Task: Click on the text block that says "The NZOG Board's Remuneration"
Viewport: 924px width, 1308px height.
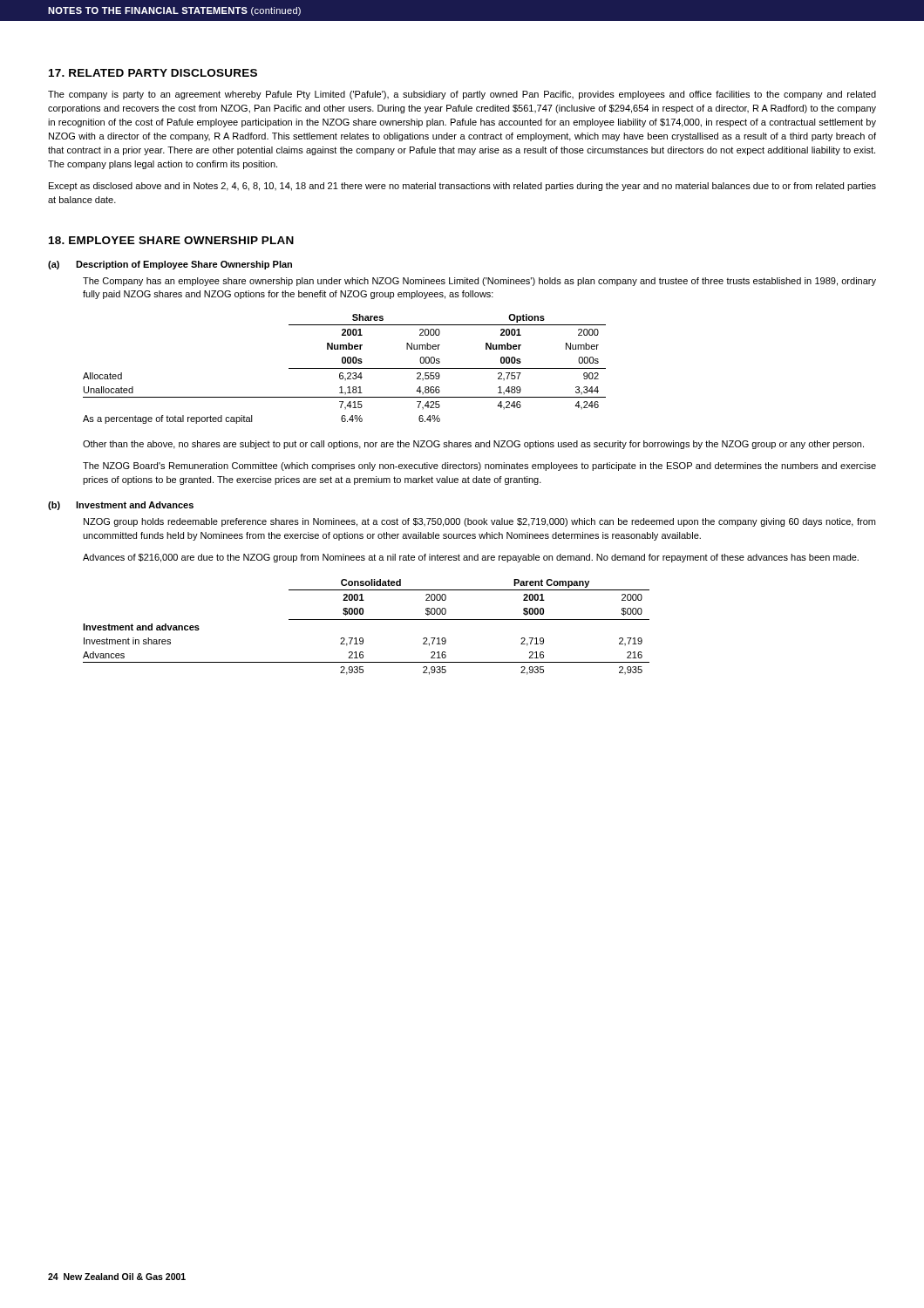Action: [x=479, y=473]
